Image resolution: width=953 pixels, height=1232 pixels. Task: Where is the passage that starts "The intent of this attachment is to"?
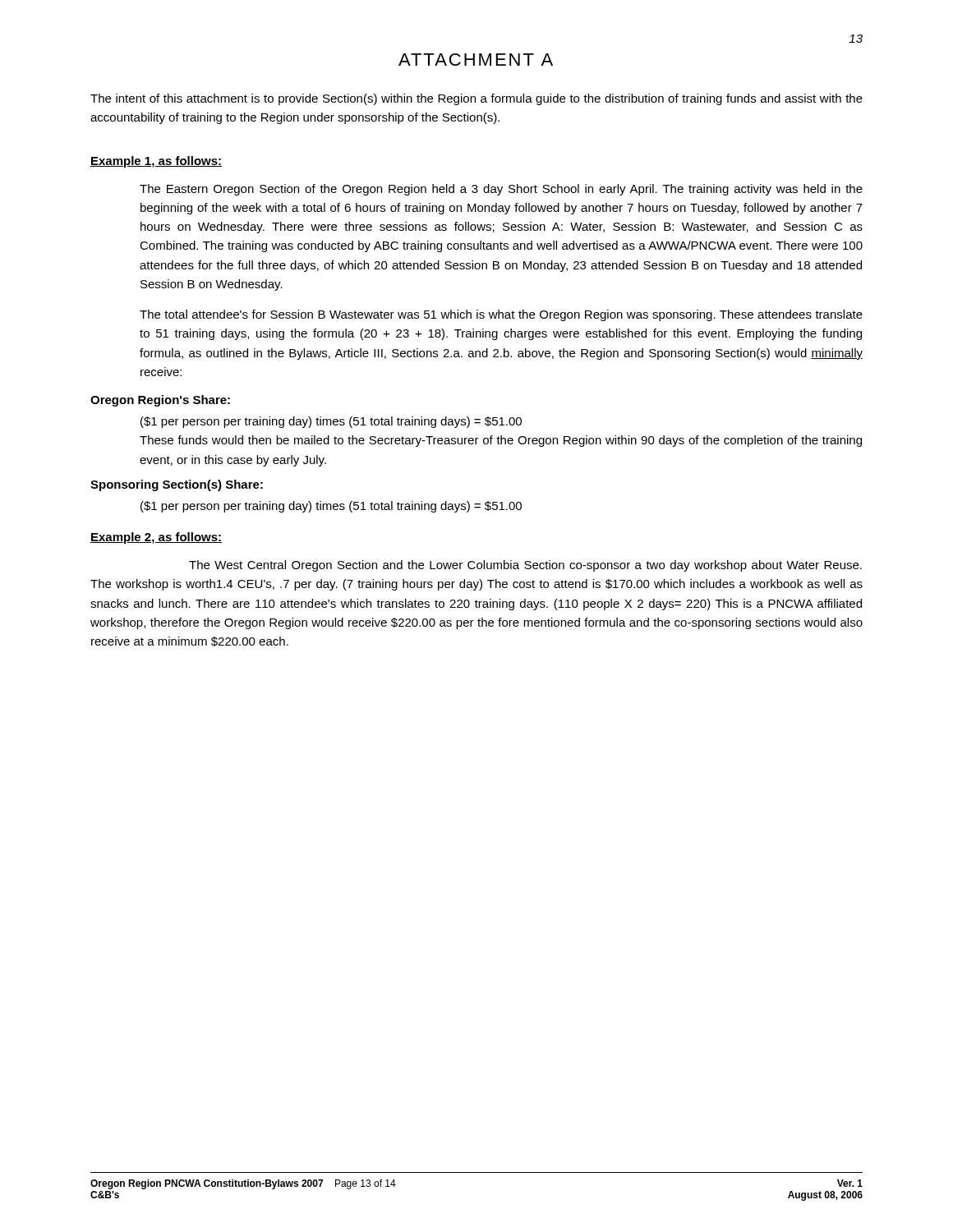pos(476,108)
